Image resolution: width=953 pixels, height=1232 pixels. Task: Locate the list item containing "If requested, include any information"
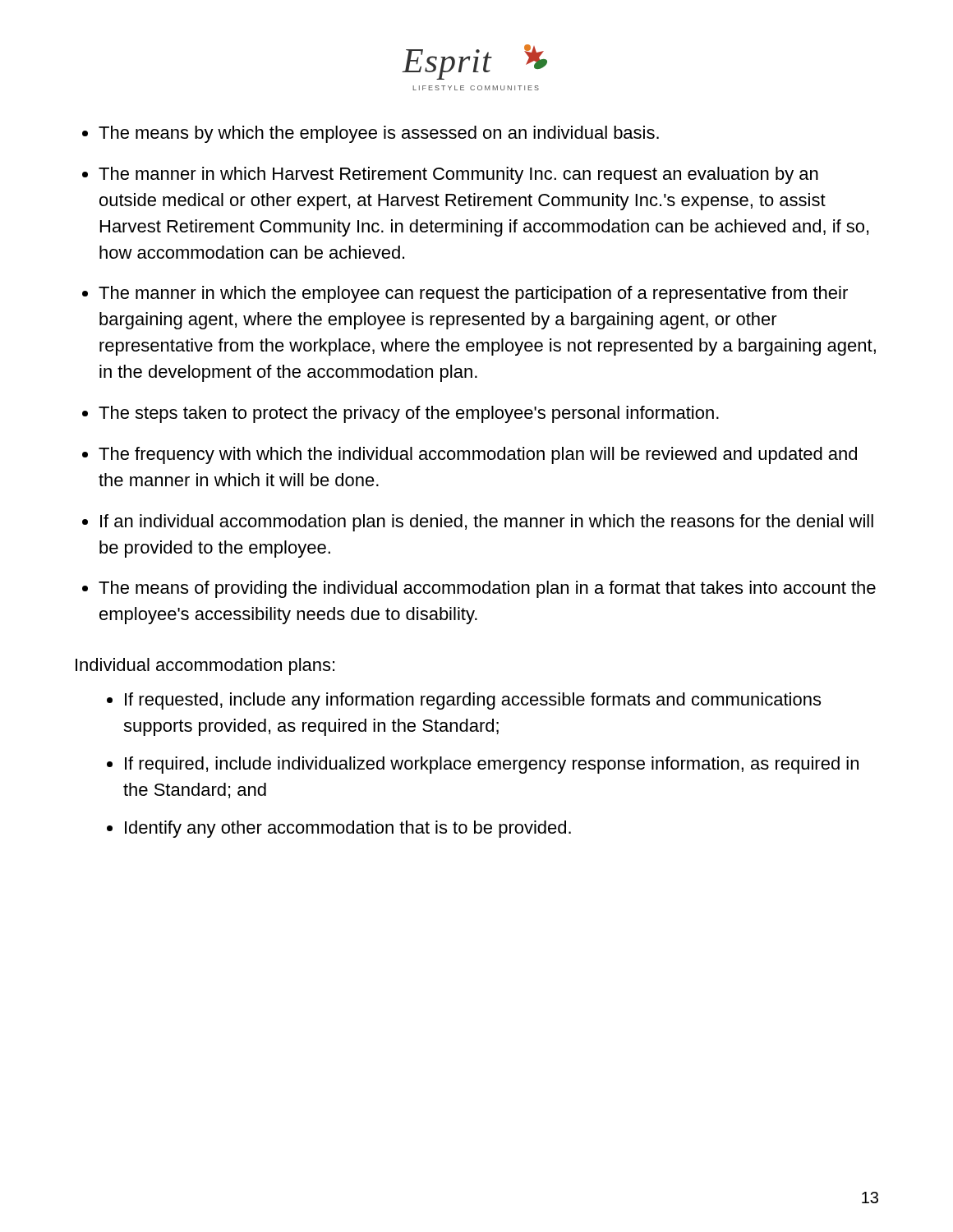coord(501,713)
